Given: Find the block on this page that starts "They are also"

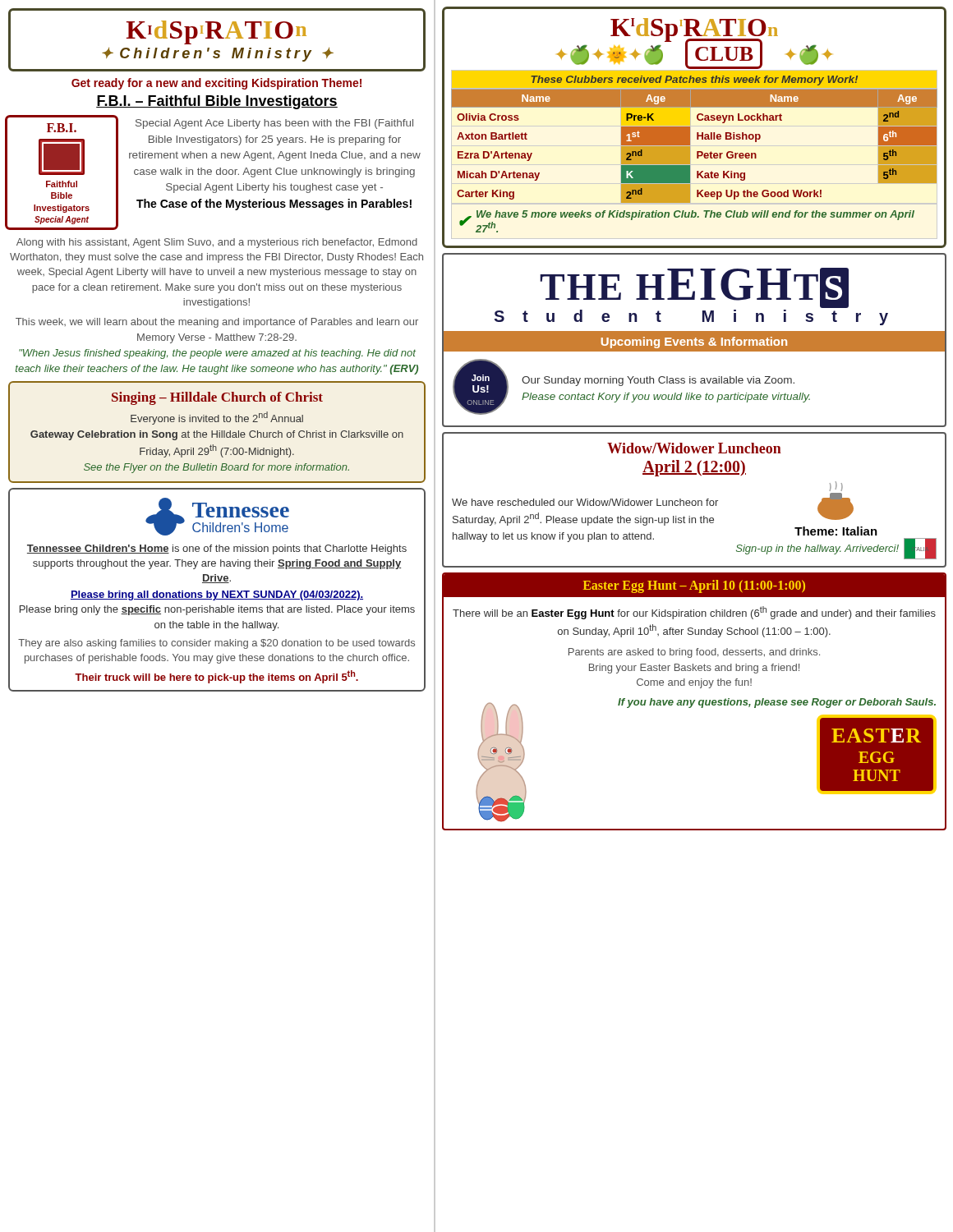Looking at the screenshot, I should (x=217, y=650).
